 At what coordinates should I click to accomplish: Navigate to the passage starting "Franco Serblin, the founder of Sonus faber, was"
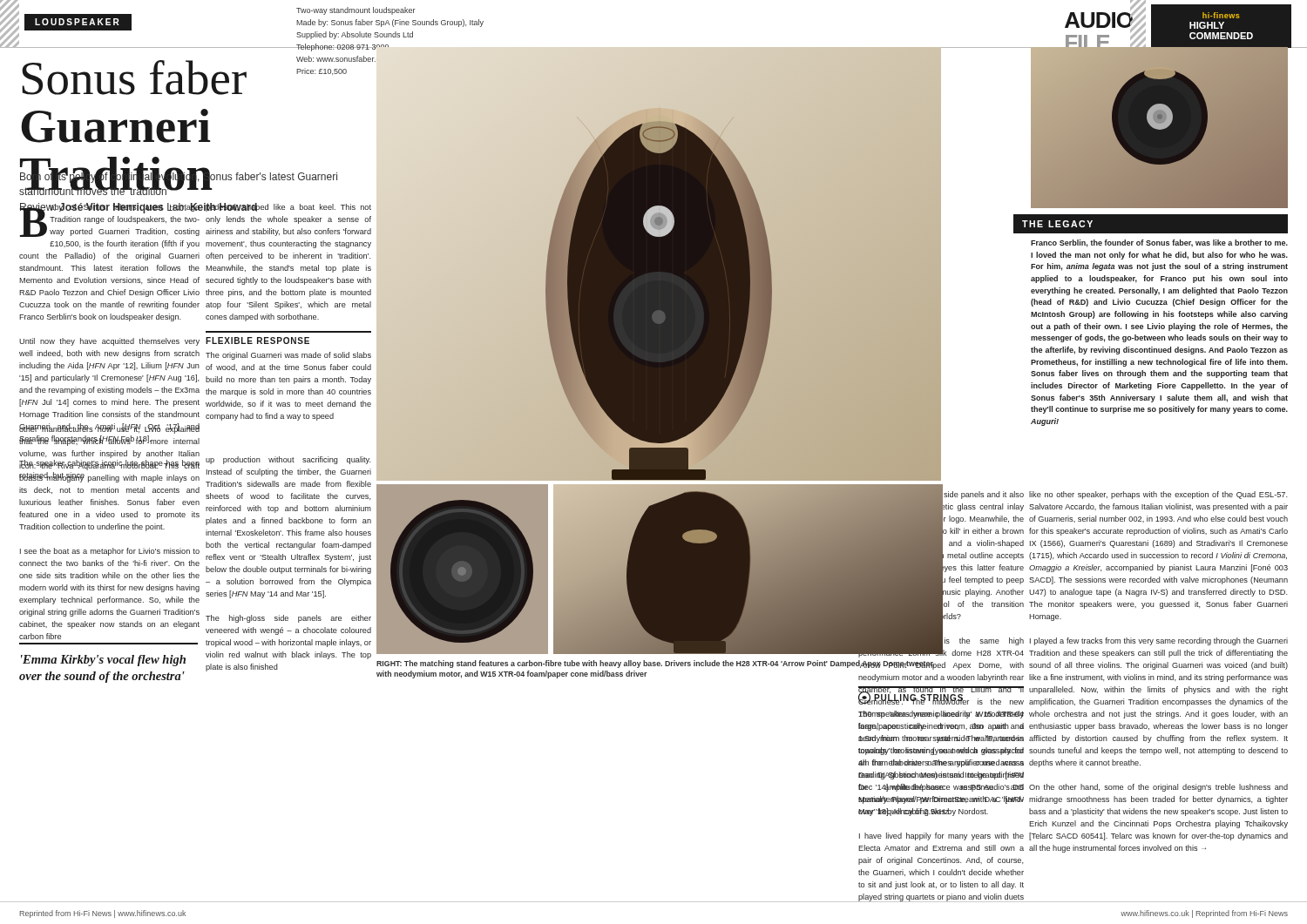(1159, 332)
